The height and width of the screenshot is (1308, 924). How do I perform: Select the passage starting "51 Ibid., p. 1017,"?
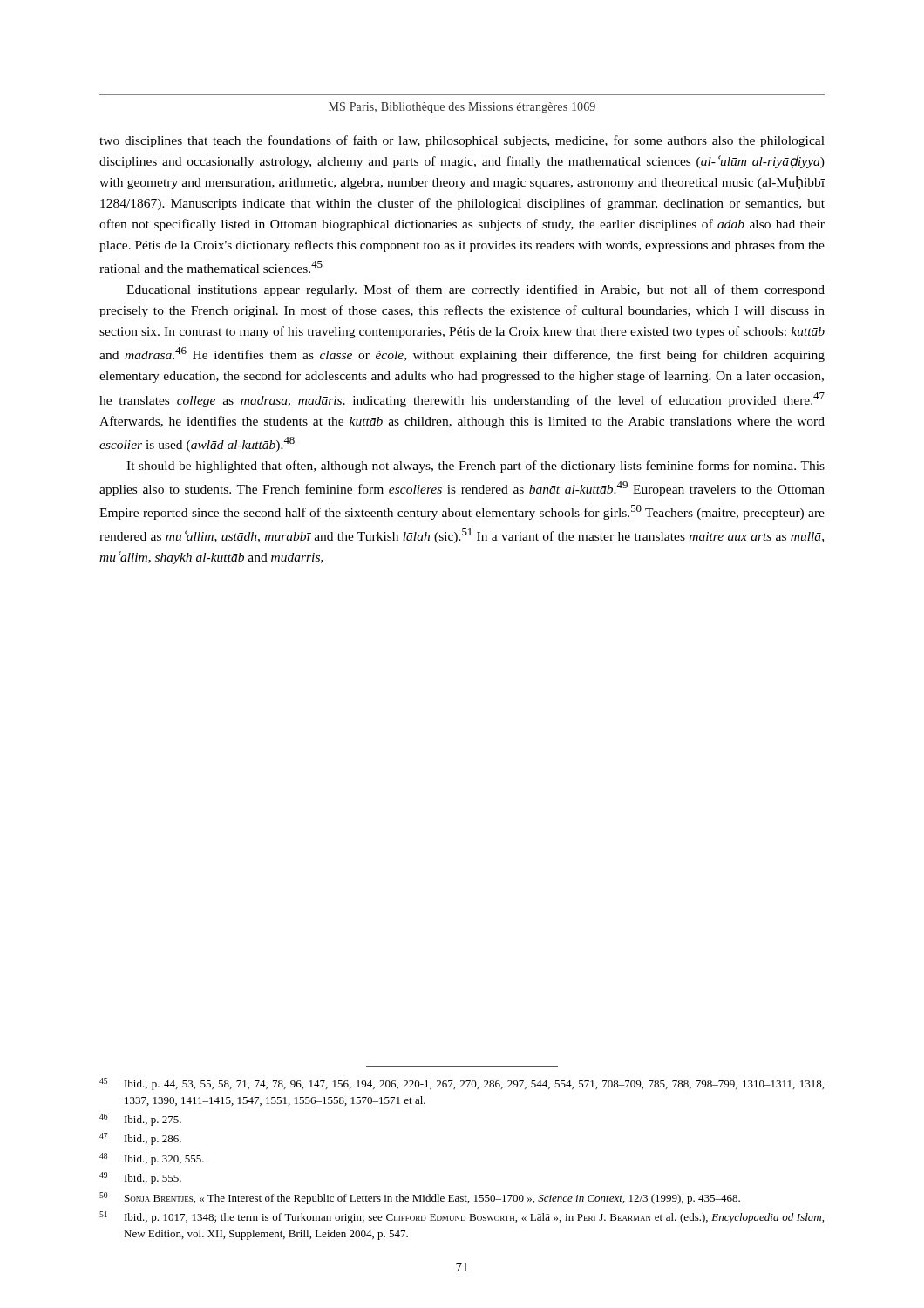[x=462, y=1226]
